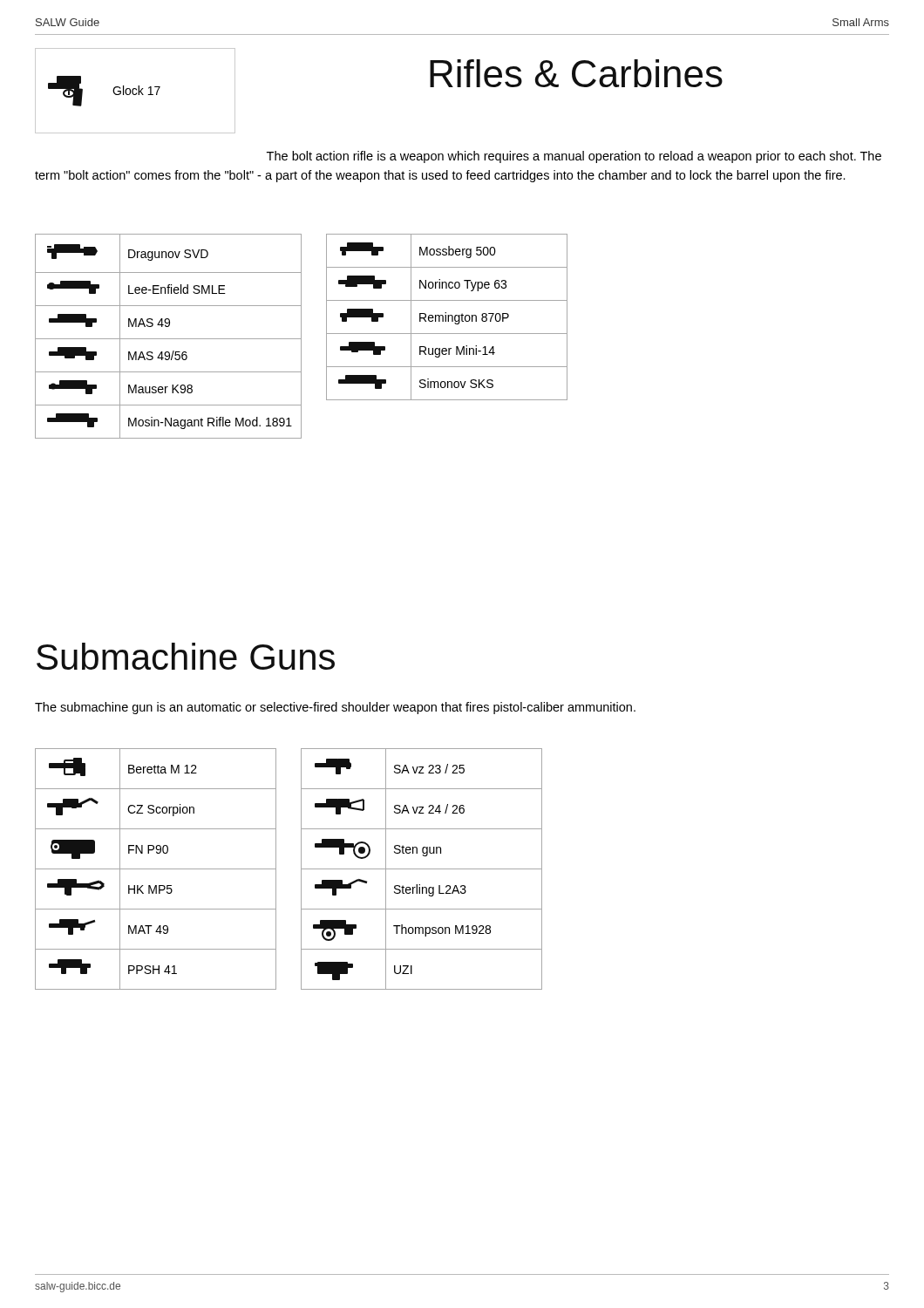Select the table that reads "Beretta M 12"

156,869
